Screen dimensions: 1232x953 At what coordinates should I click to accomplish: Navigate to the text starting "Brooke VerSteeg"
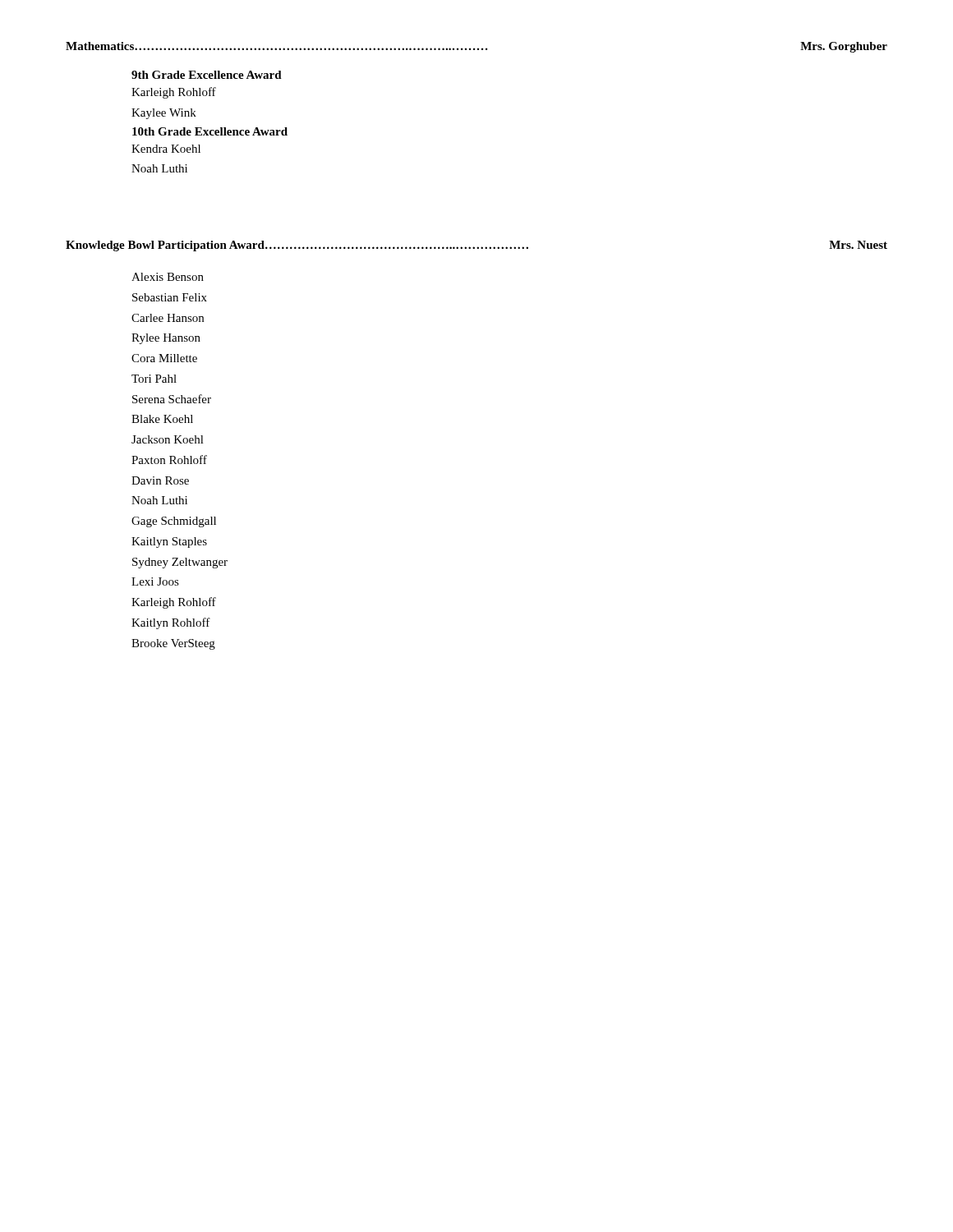pos(173,643)
